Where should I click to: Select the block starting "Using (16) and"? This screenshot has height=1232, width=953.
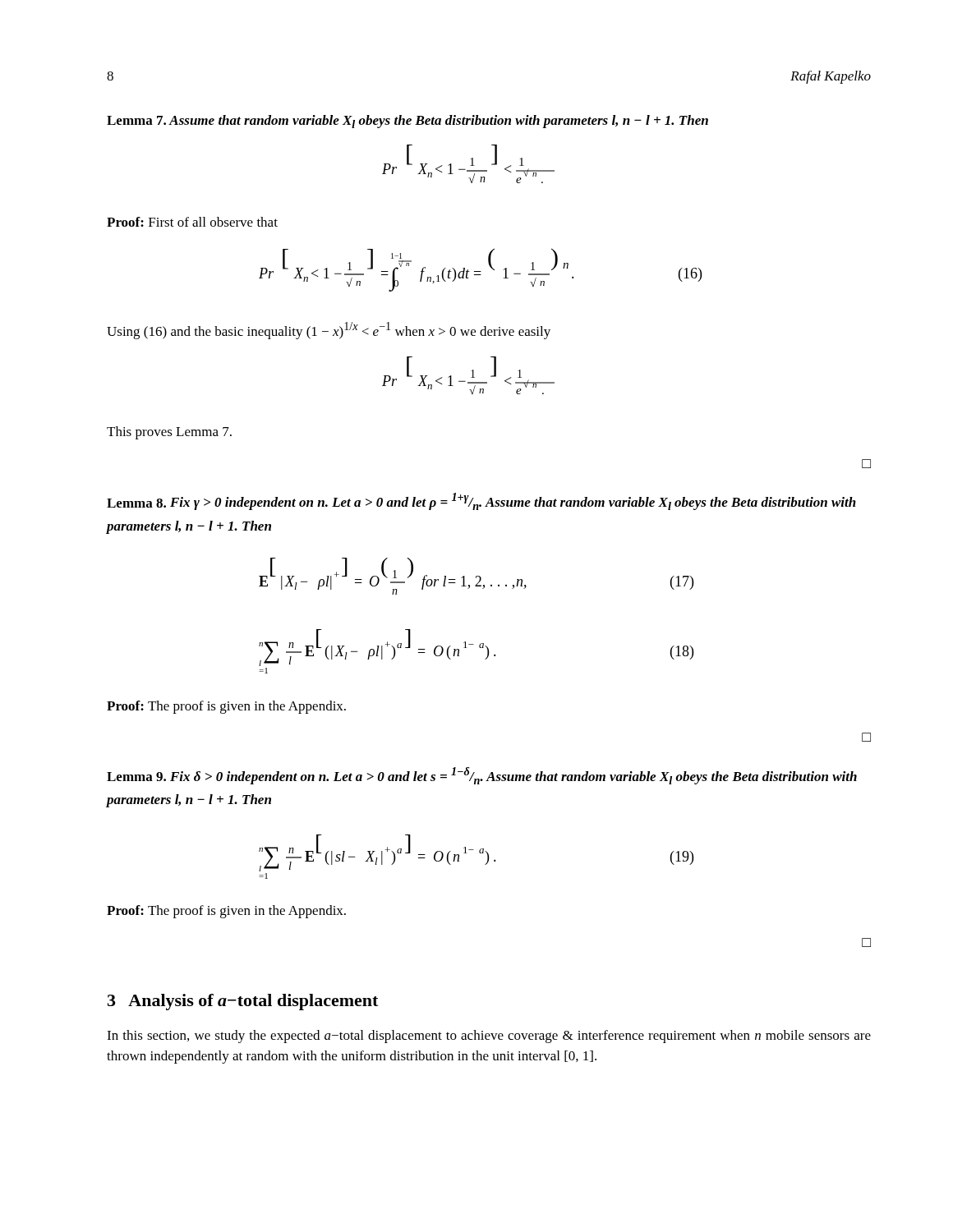489,330
